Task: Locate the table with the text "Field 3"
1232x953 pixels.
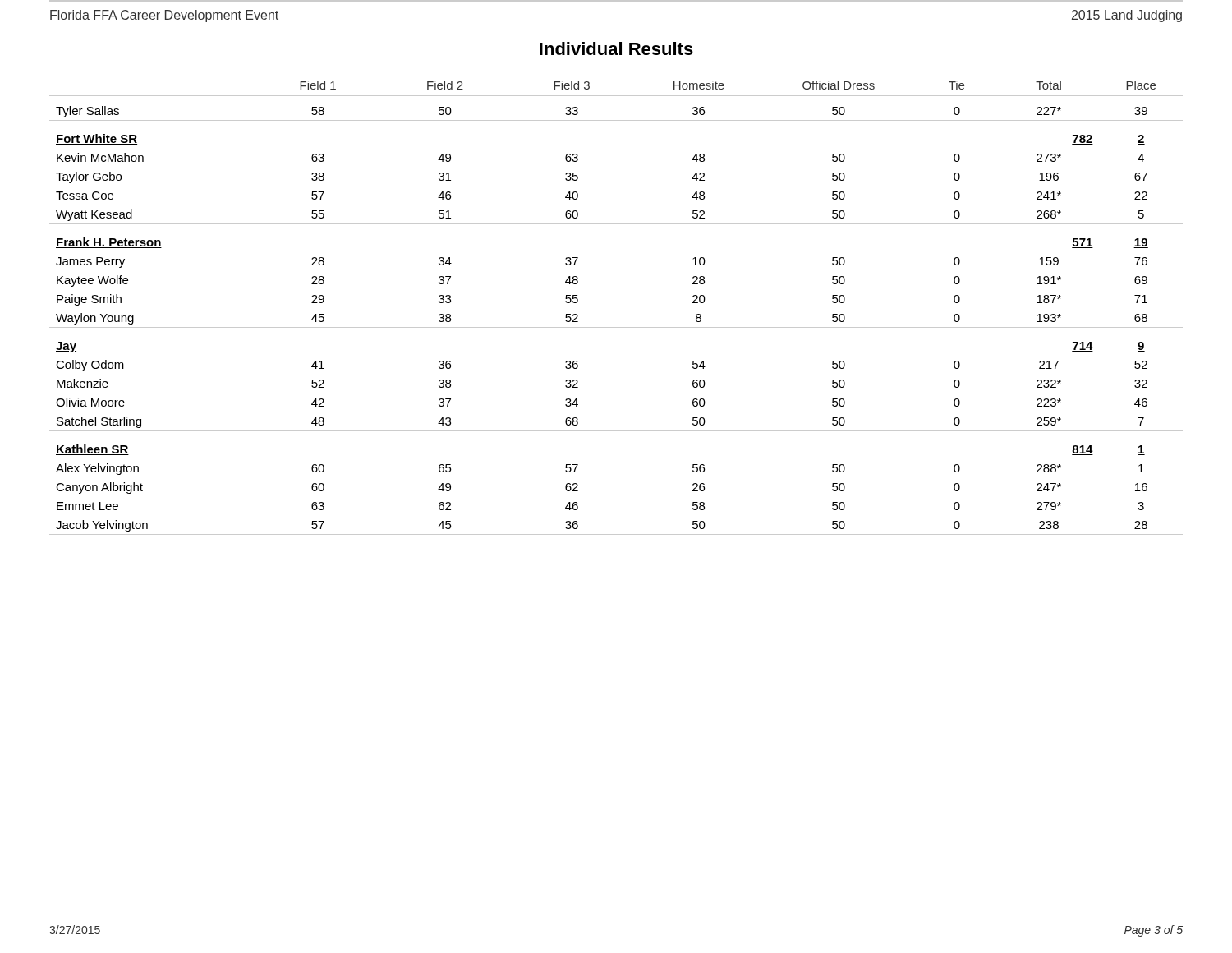Action: coord(616,307)
